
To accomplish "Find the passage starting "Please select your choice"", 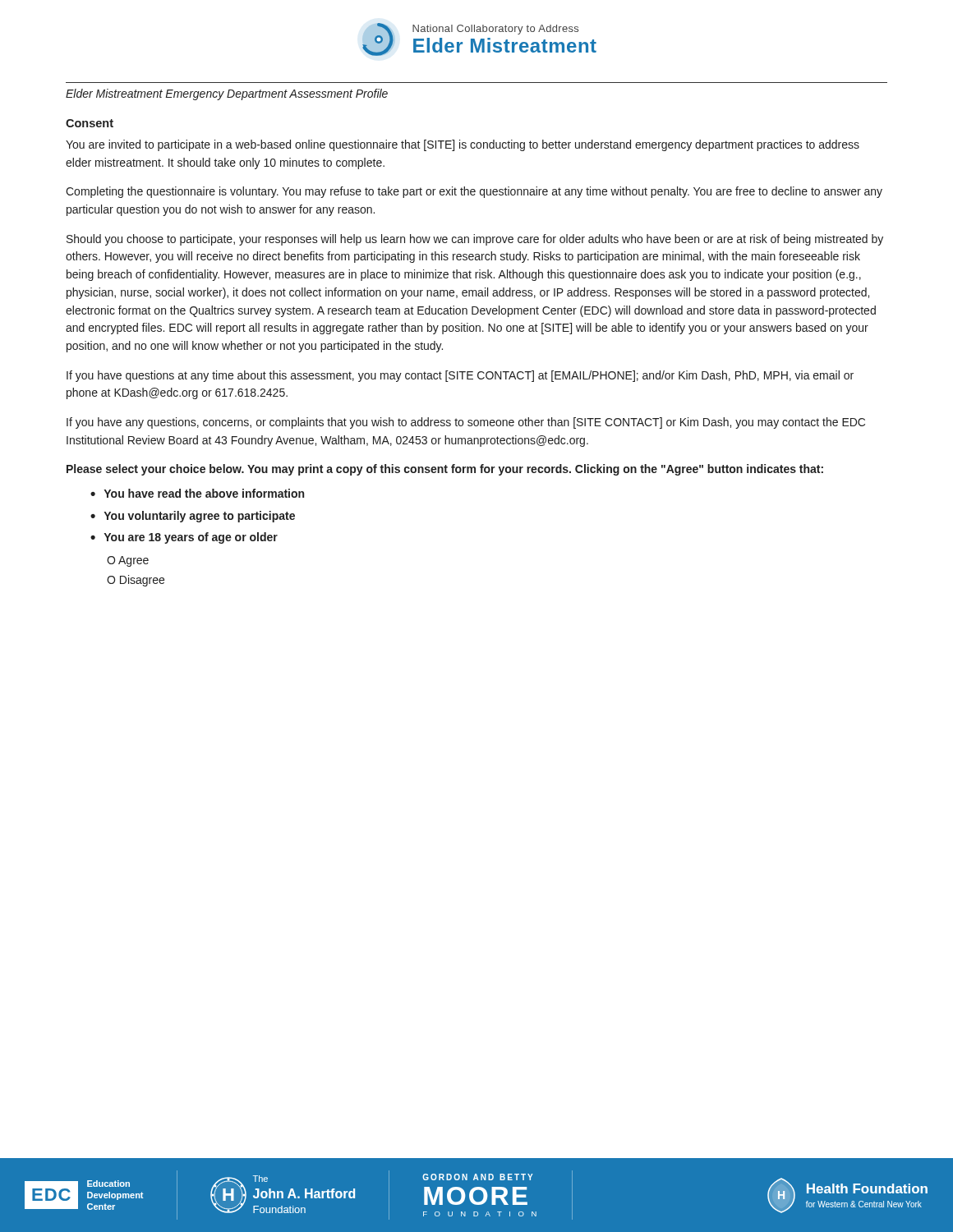I will (445, 469).
